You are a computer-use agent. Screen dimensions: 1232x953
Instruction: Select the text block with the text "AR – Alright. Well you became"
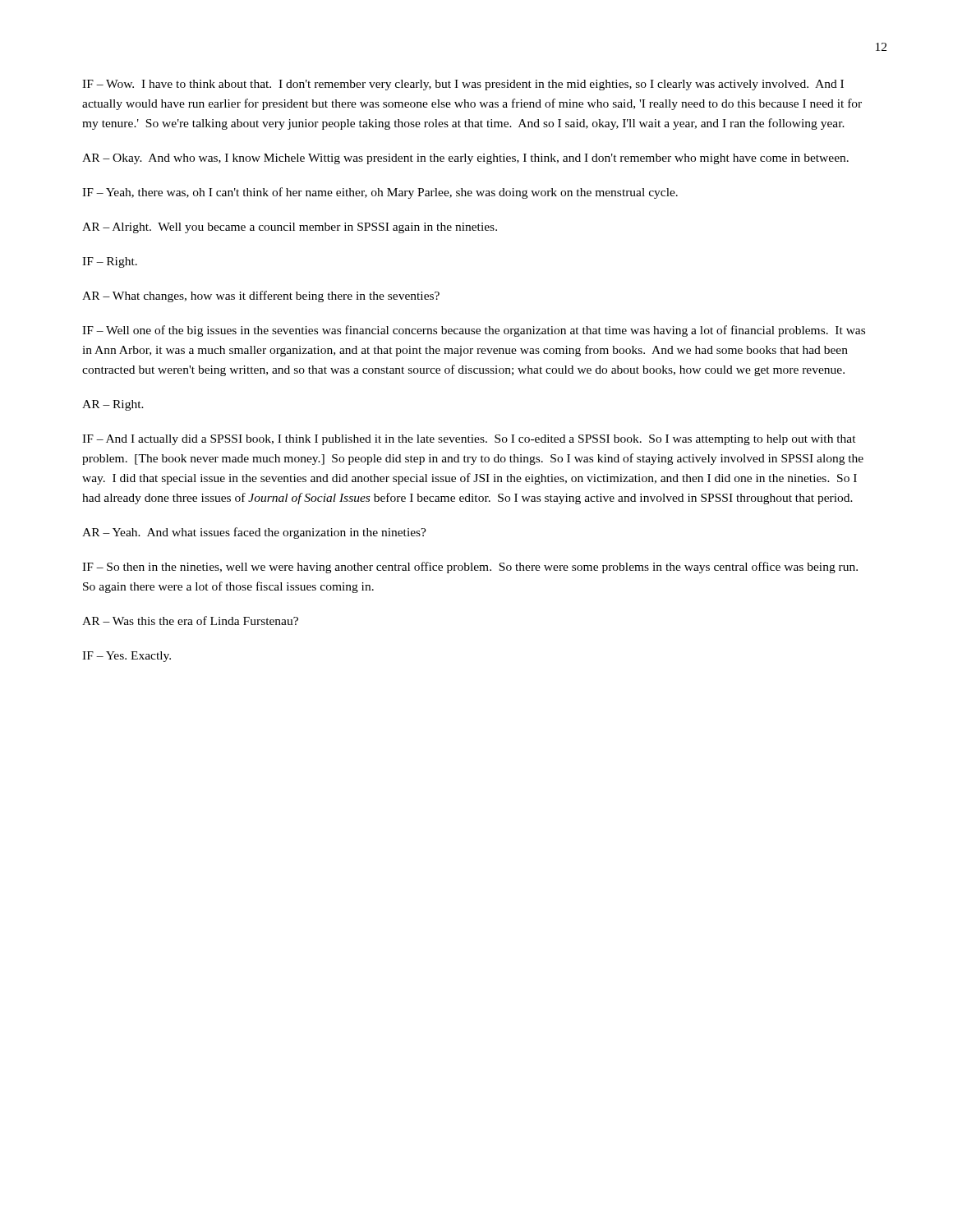[290, 226]
